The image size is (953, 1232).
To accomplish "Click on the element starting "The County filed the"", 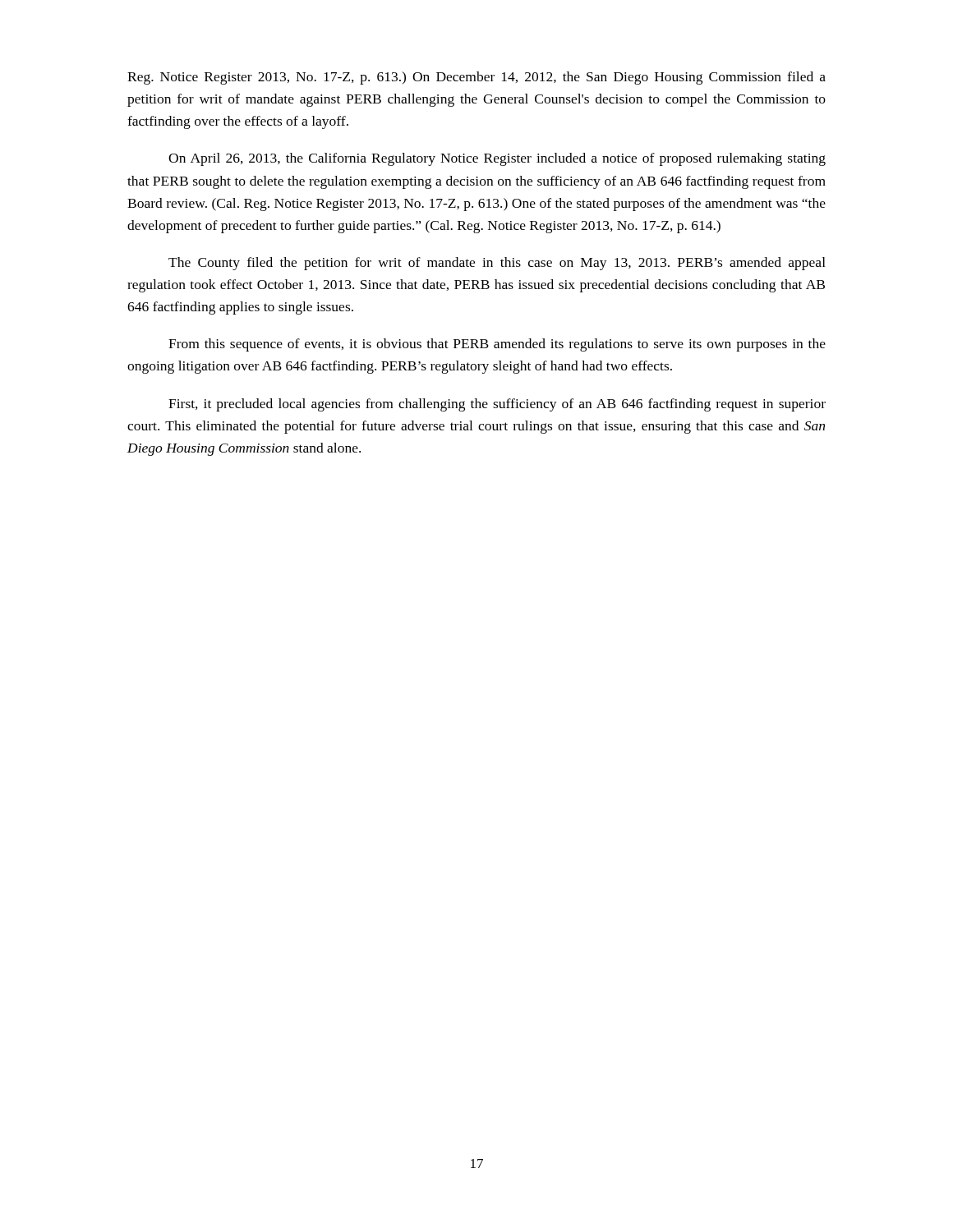I will 476,285.
